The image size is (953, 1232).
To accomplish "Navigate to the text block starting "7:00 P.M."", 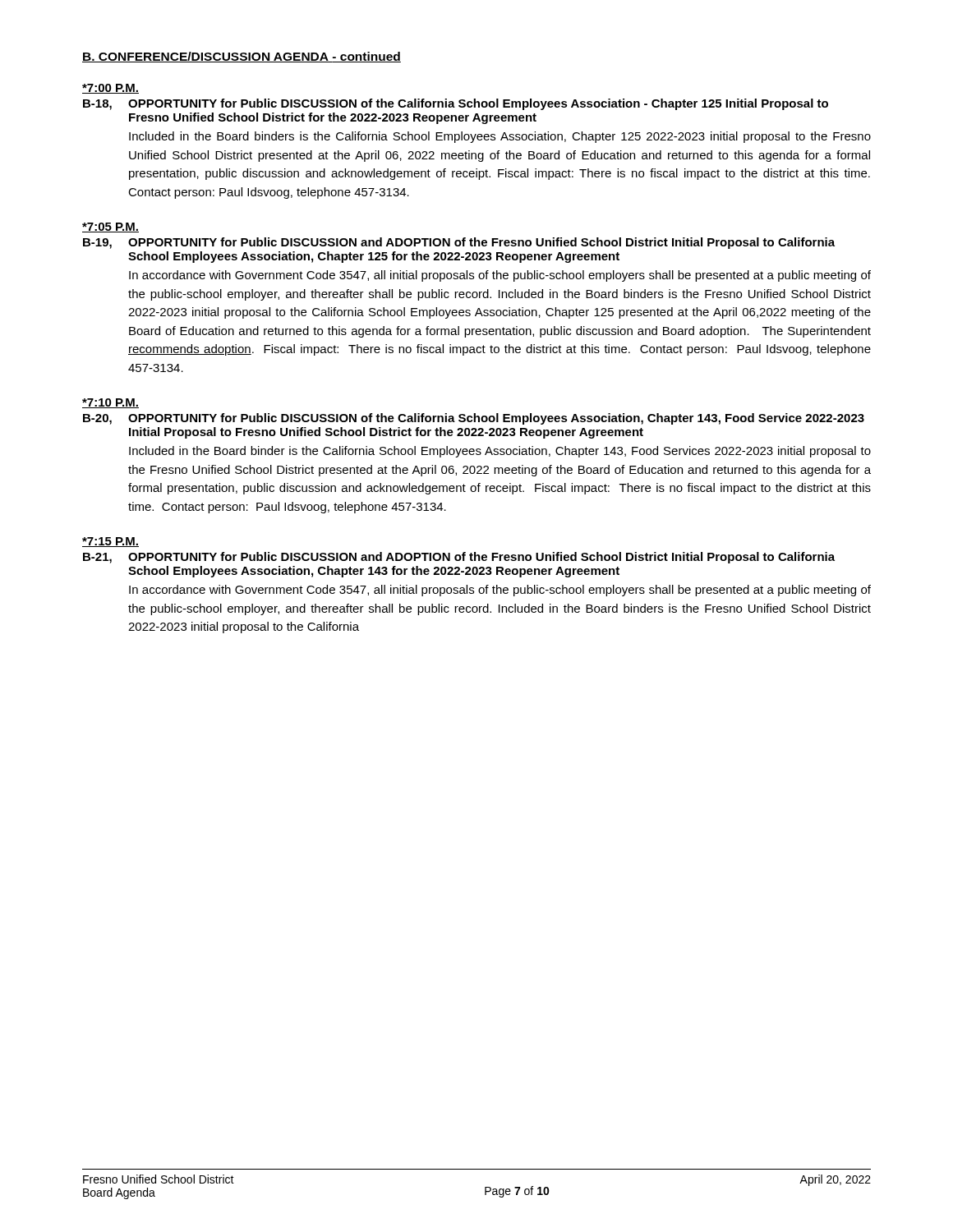I will pyautogui.click(x=110, y=87).
